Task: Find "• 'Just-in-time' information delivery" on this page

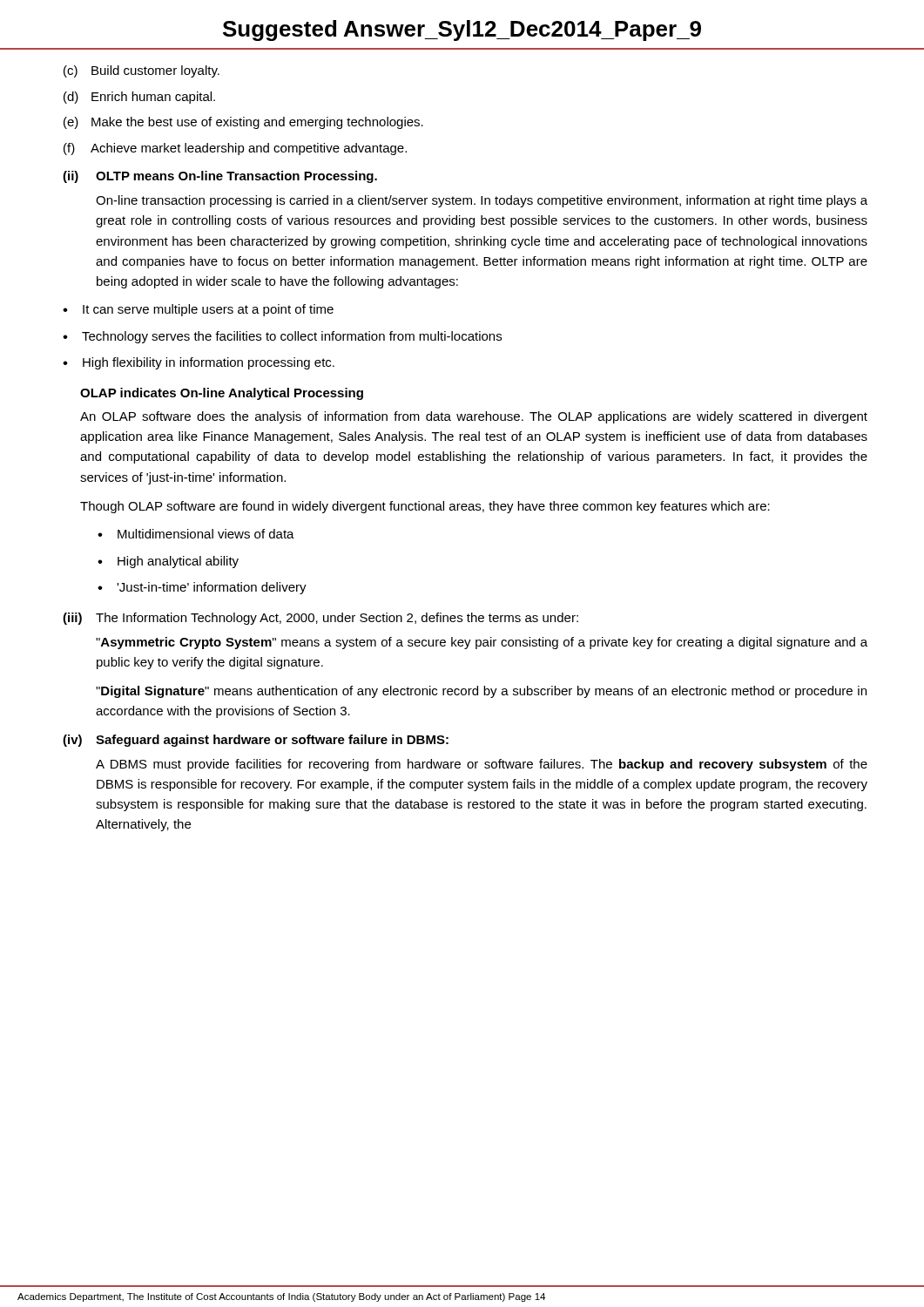Action: tap(202, 588)
